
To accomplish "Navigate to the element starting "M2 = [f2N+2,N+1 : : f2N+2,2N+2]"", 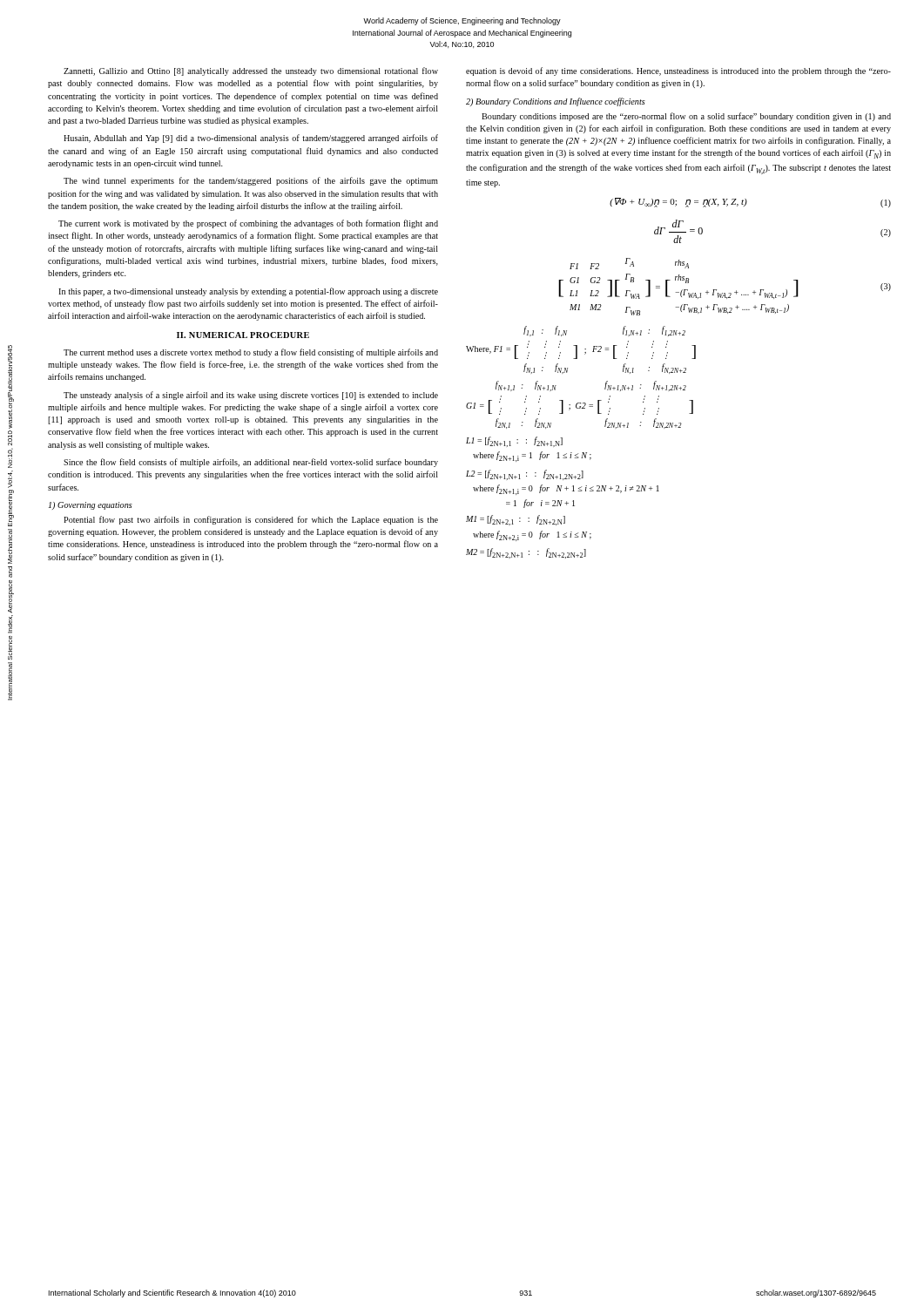I will tap(526, 554).
